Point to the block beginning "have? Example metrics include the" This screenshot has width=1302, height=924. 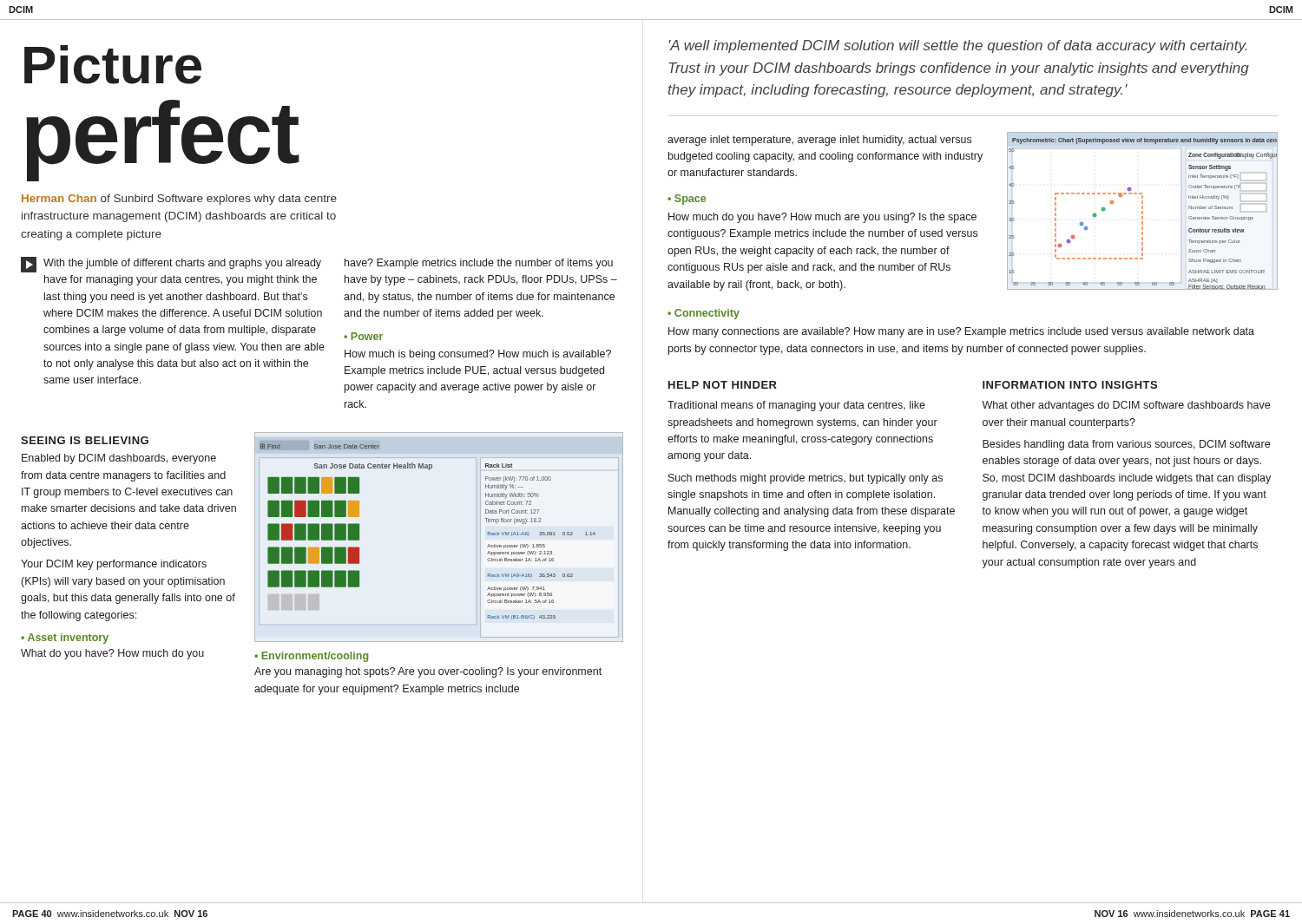(x=480, y=288)
